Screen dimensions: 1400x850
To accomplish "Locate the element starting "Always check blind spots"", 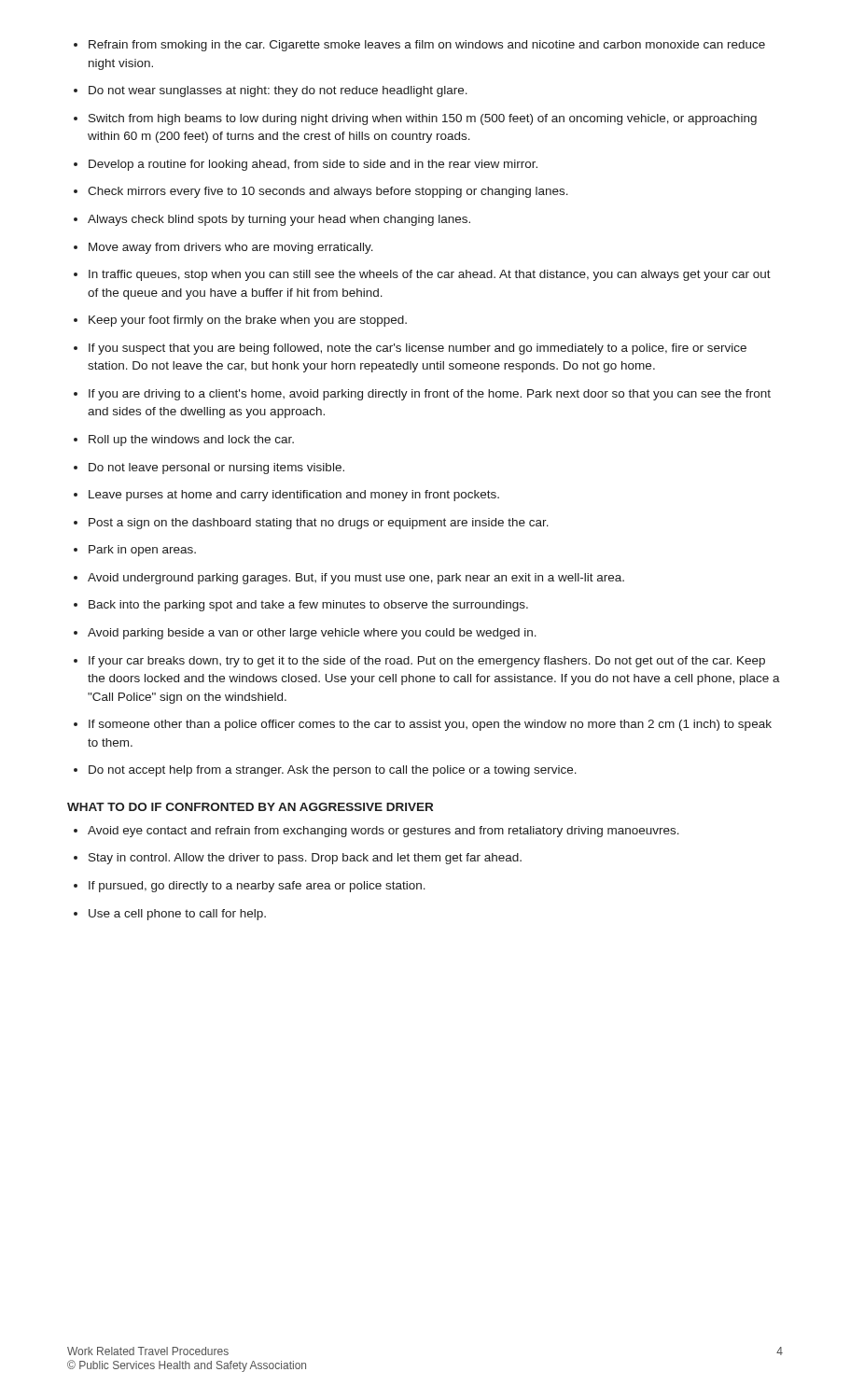I will (x=435, y=219).
